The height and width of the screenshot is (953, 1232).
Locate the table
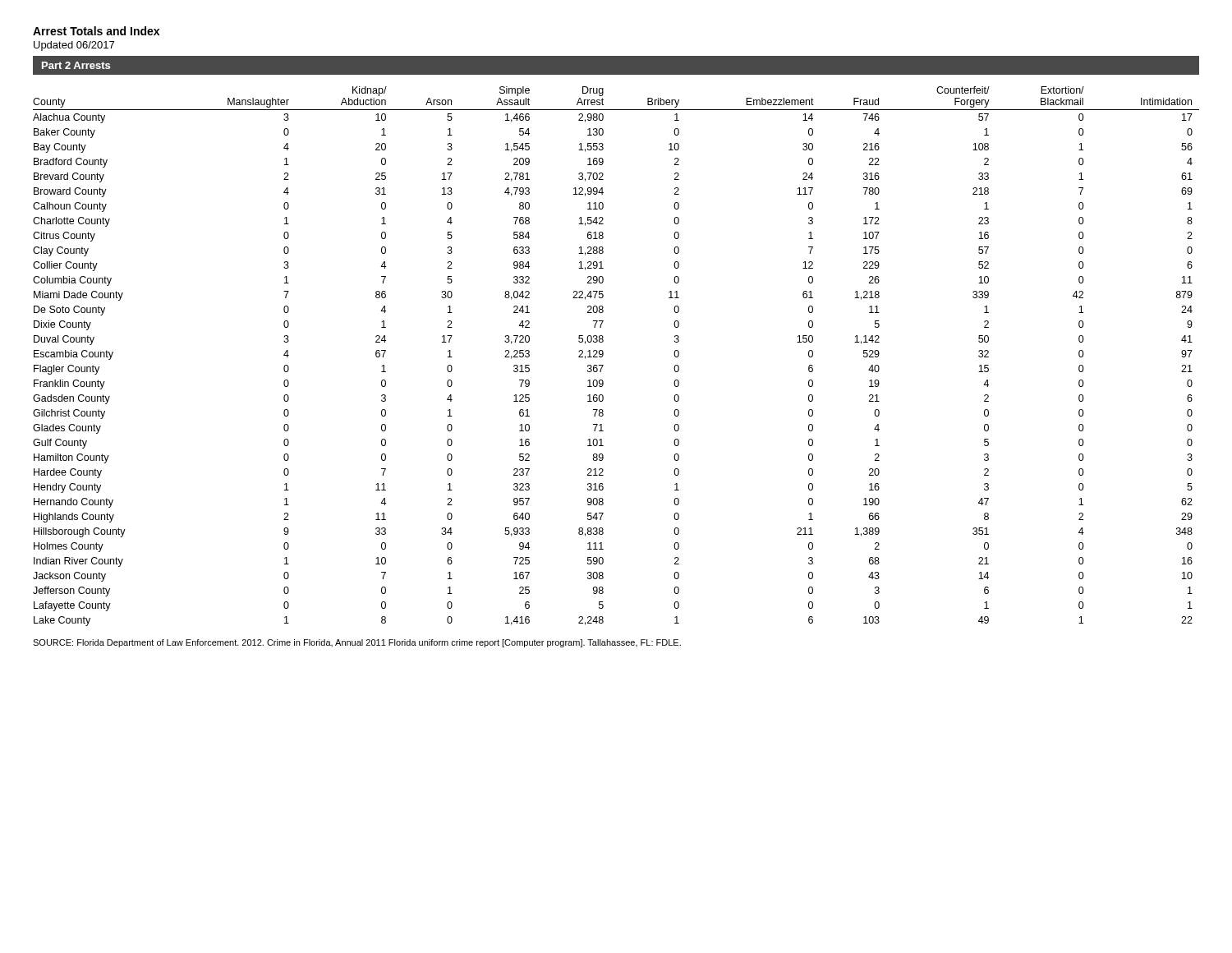click(x=616, y=355)
